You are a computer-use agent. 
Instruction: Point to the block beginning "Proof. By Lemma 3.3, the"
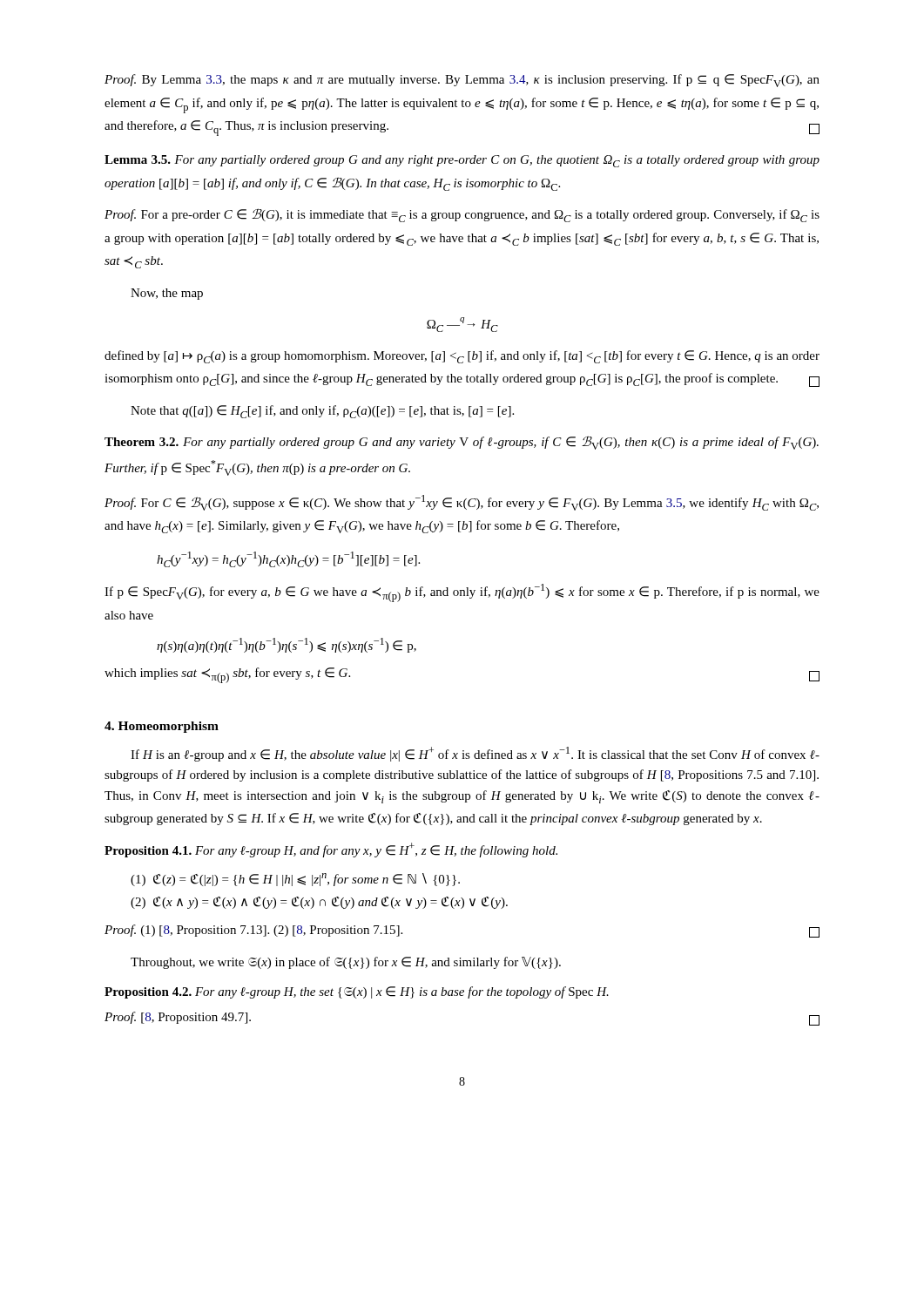[x=462, y=105]
